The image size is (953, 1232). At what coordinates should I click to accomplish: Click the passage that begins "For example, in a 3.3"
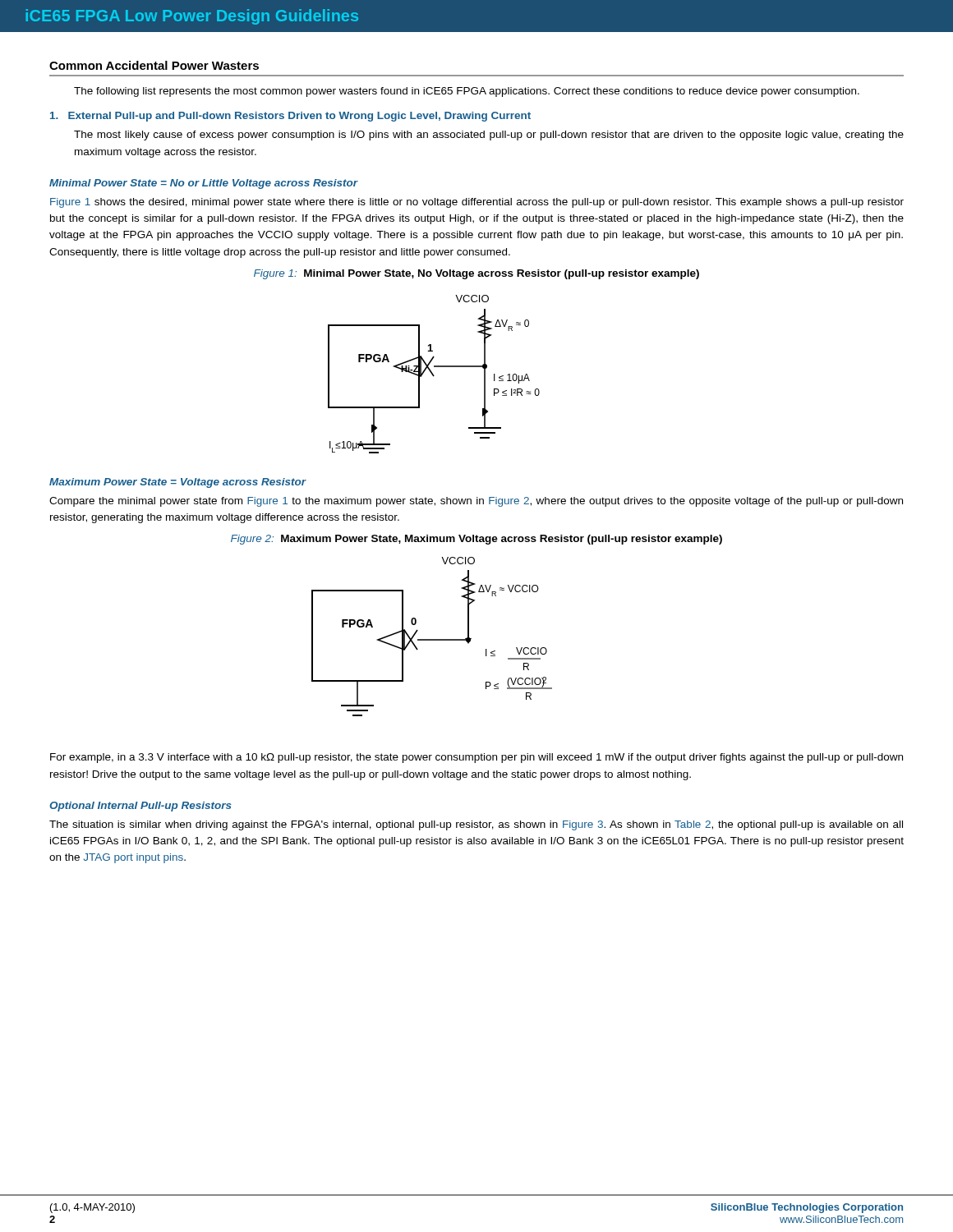point(476,765)
